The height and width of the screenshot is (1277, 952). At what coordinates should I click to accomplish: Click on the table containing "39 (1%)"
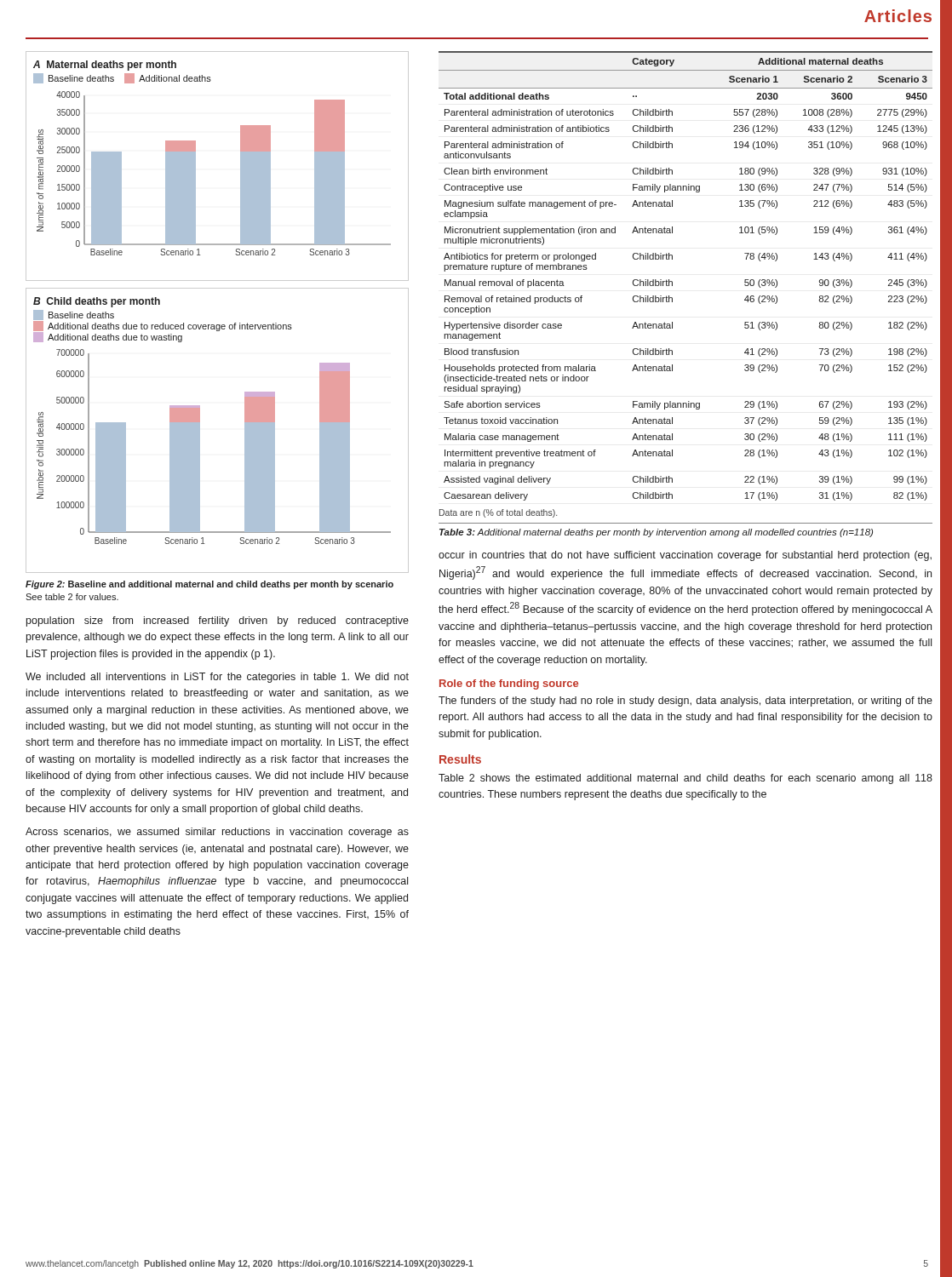(685, 284)
